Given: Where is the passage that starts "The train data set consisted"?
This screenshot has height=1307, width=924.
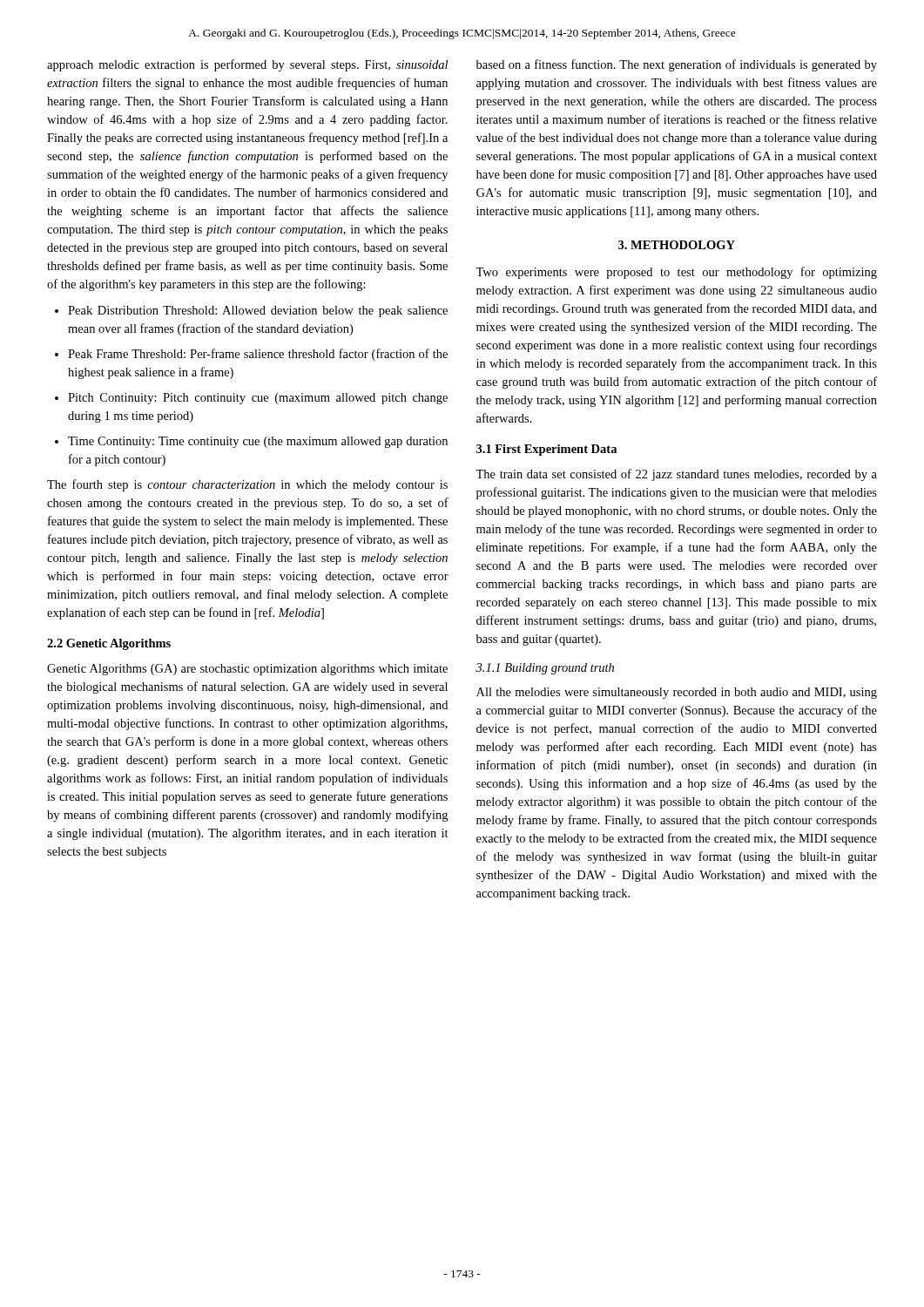Looking at the screenshot, I should coord(676,557).
